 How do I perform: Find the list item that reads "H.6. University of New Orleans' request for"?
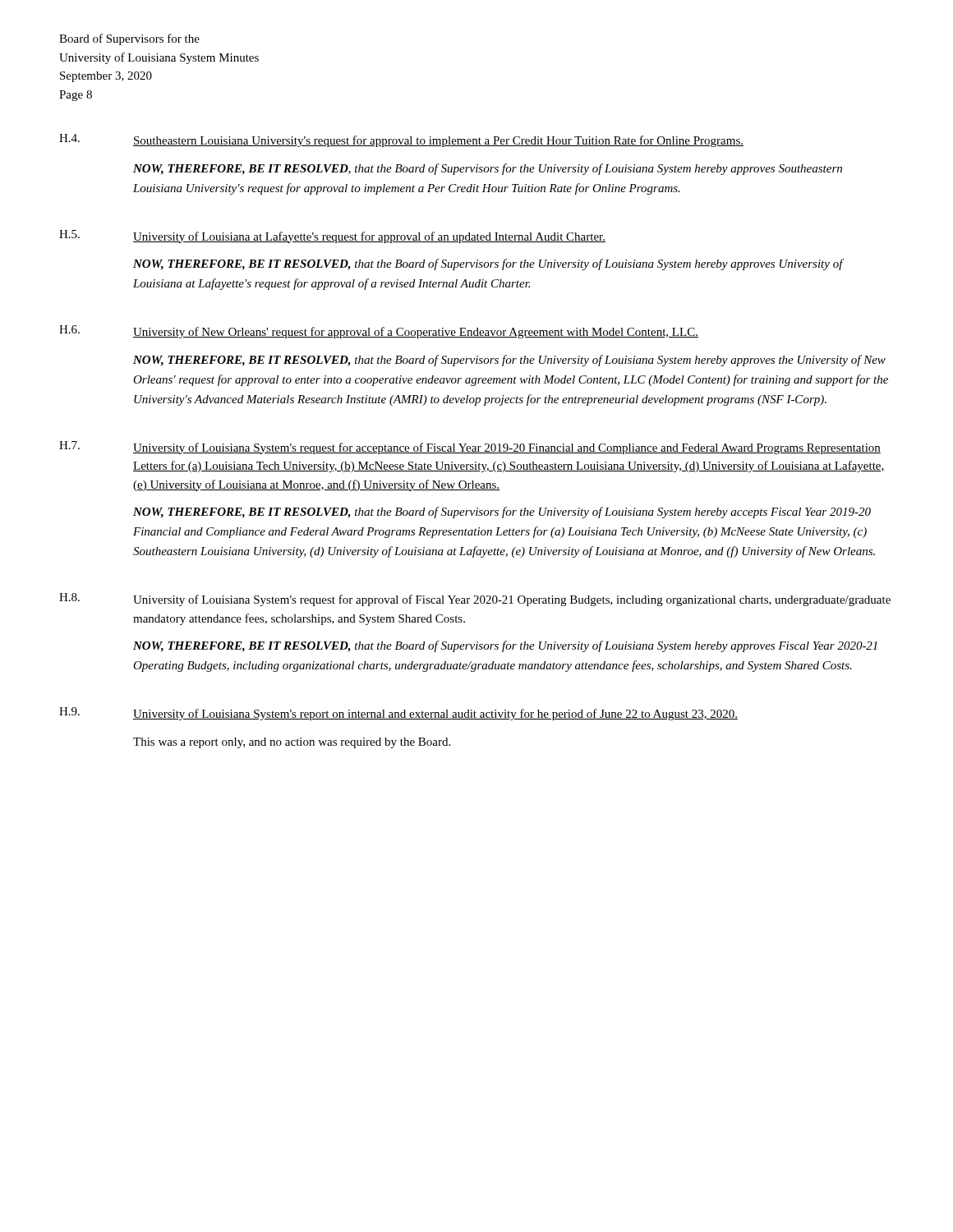pos(476,373)
